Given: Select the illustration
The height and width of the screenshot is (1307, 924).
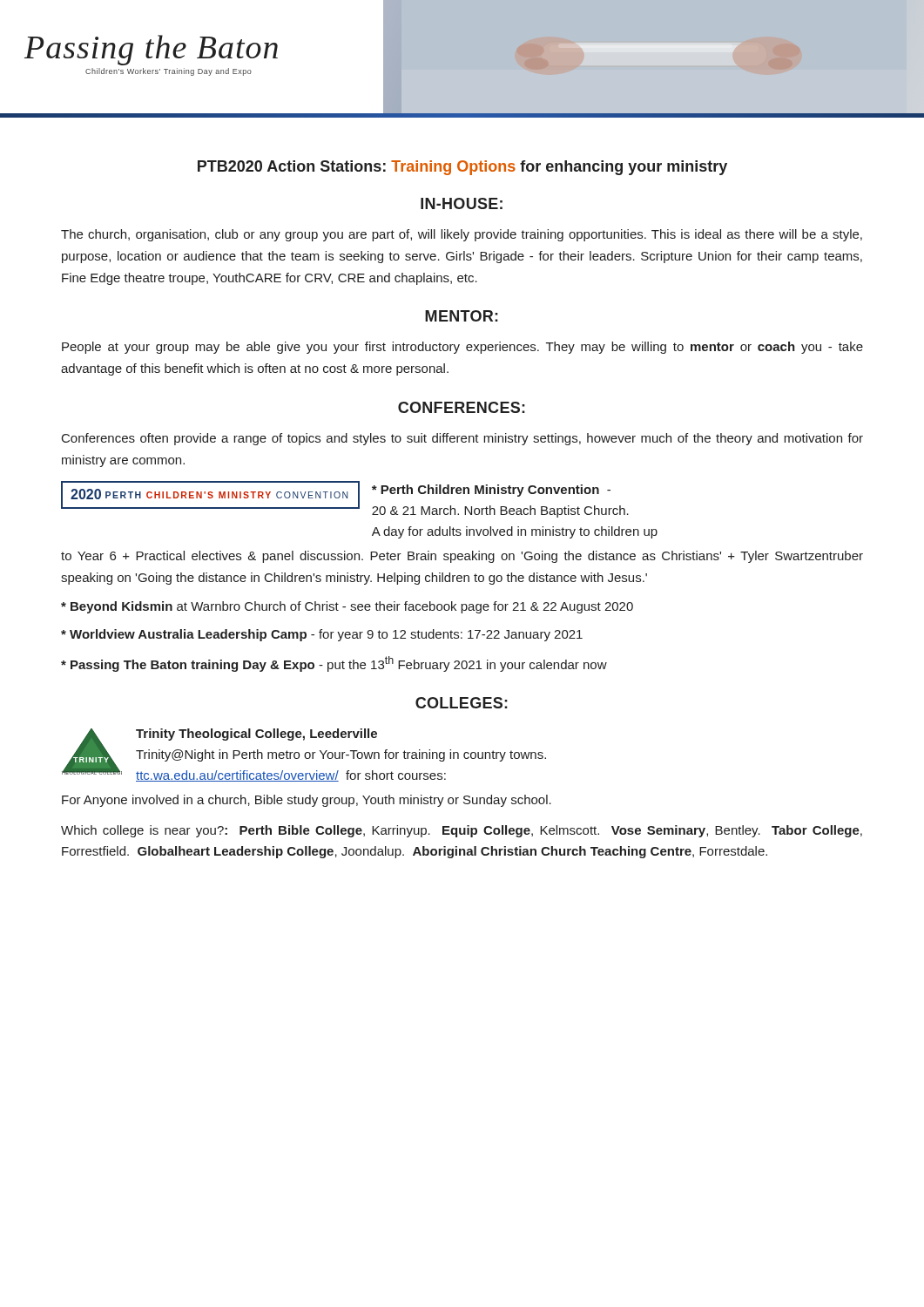Looking at the screenshot, I should (x=462, y=57).
